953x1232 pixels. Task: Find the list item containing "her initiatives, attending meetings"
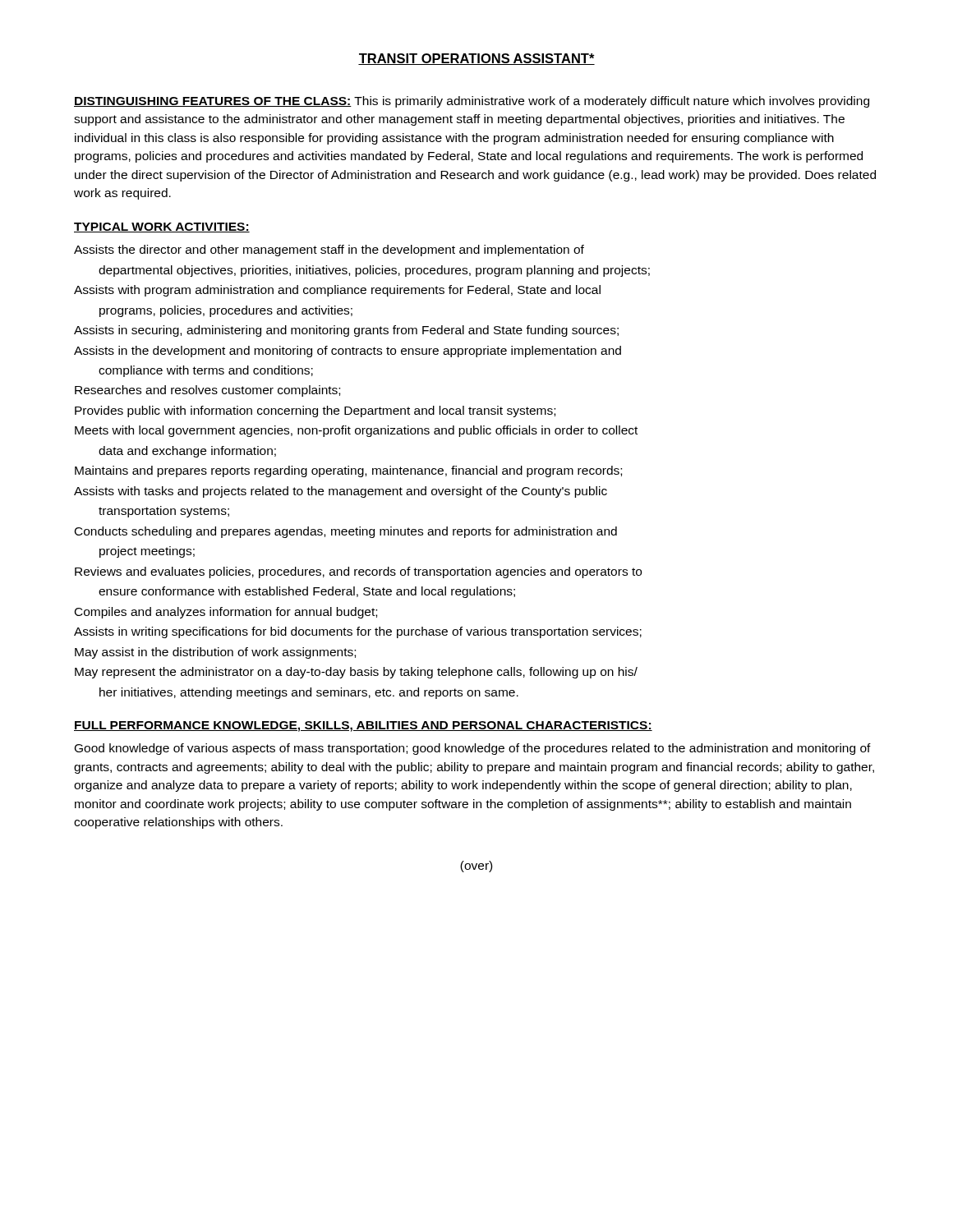click(x=309, y=692)
